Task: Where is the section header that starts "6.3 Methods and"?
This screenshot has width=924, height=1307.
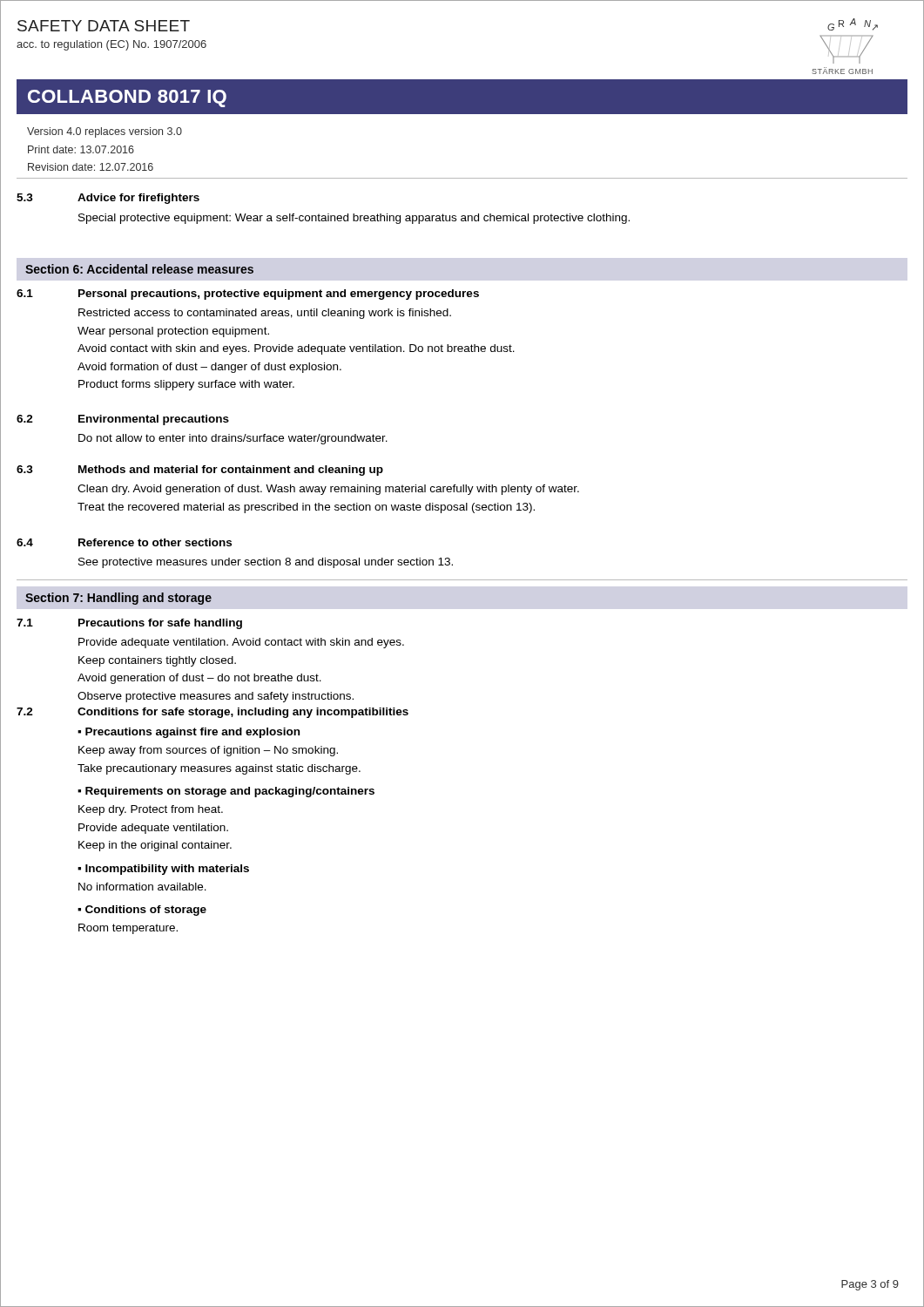Action: click(x=200, y=469)
